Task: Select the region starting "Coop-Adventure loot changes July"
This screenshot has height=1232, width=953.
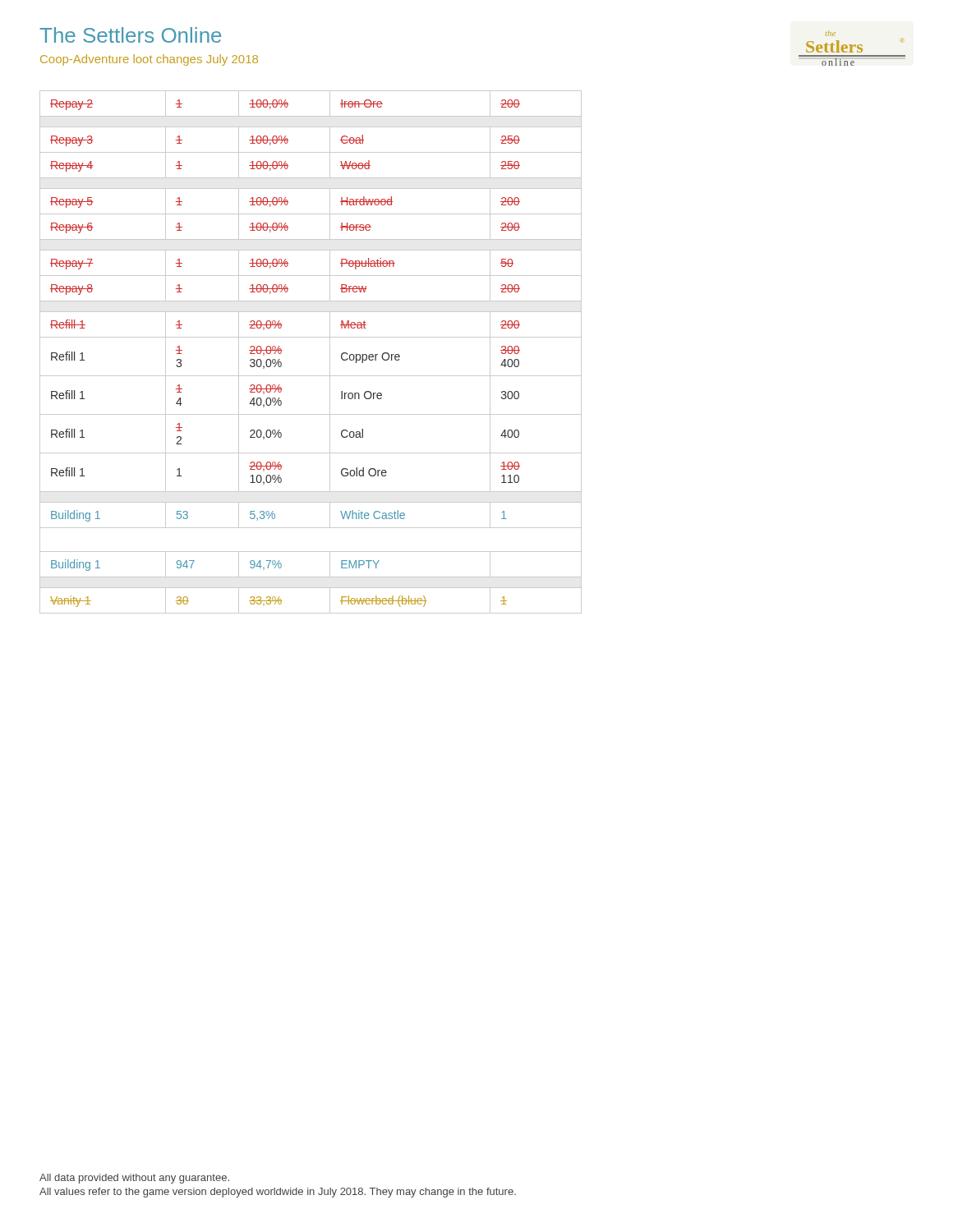Action: (149, 59)
